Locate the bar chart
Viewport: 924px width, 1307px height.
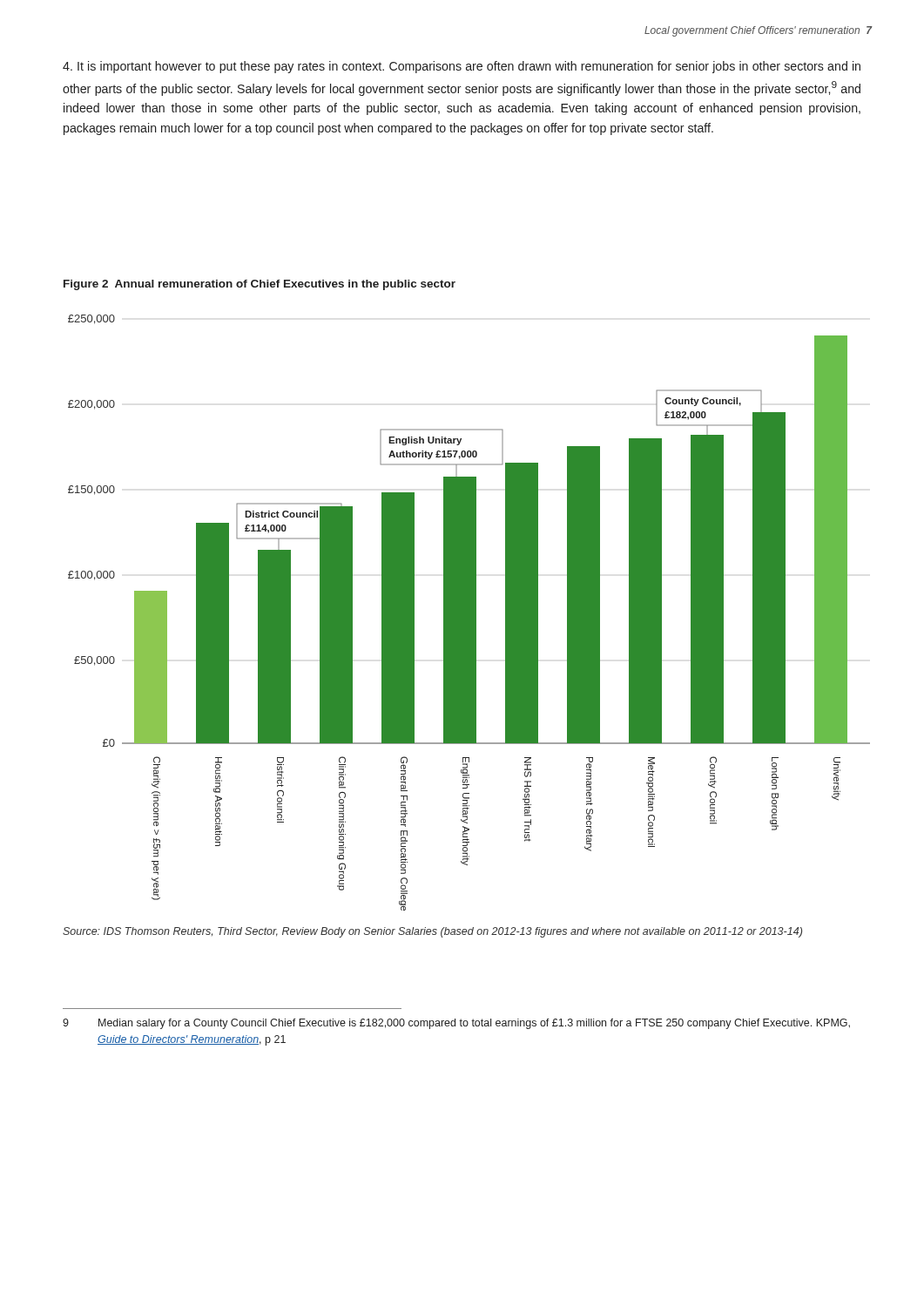(x=471, y=610)
